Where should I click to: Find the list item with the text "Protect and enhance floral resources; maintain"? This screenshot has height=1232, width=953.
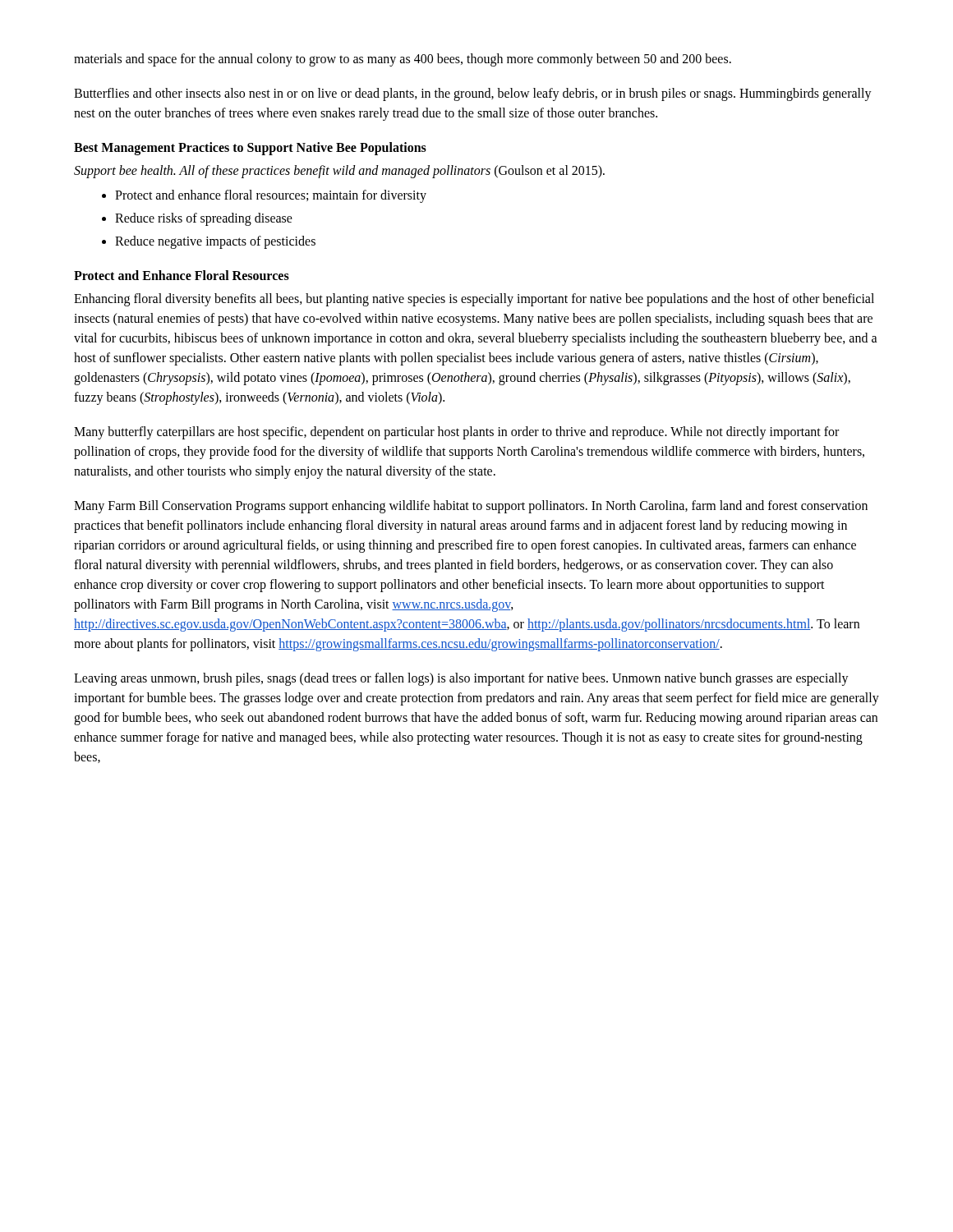coord(271,195)
